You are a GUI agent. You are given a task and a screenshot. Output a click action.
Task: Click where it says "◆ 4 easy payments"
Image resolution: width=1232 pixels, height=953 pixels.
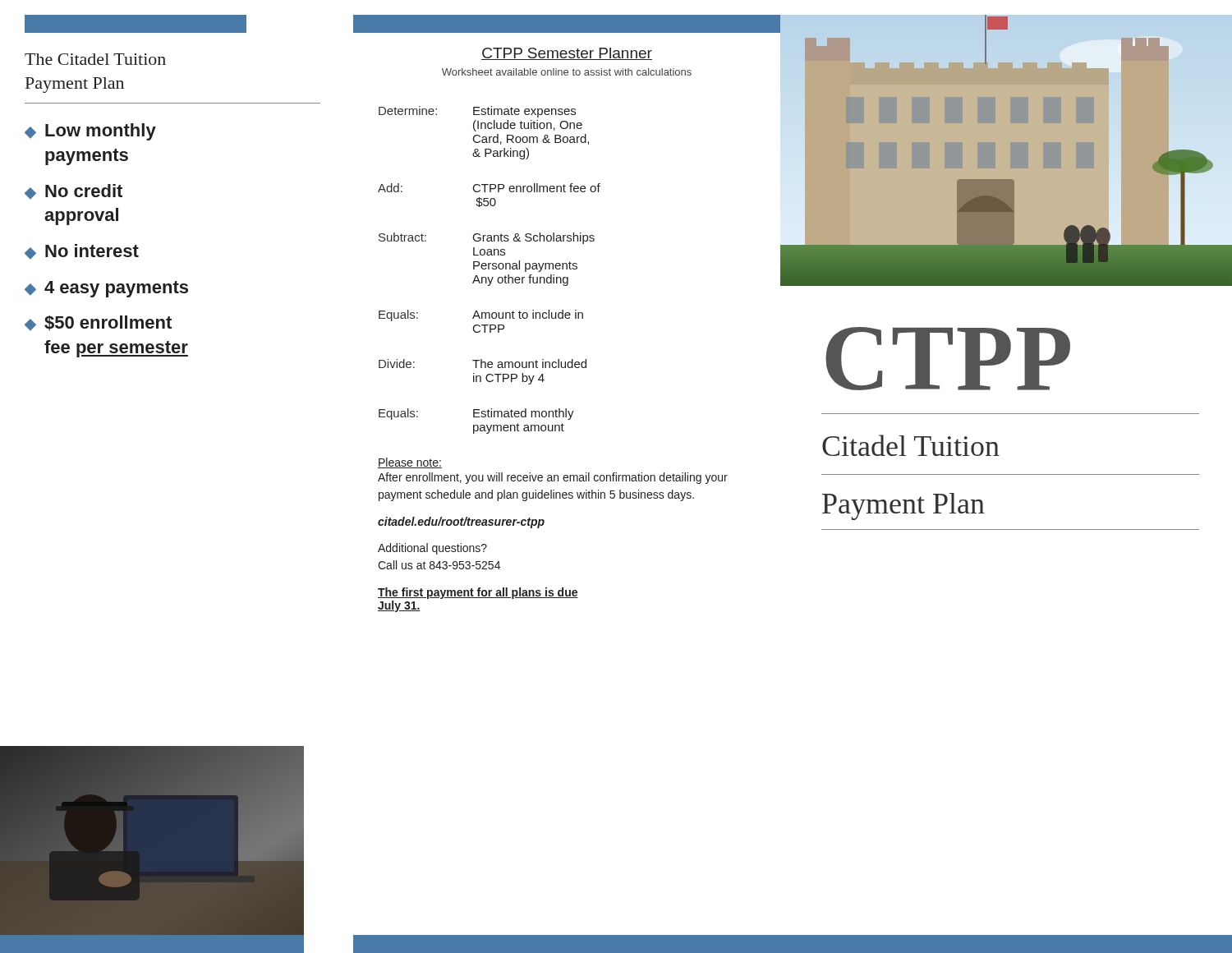click(x=107, y=287)
